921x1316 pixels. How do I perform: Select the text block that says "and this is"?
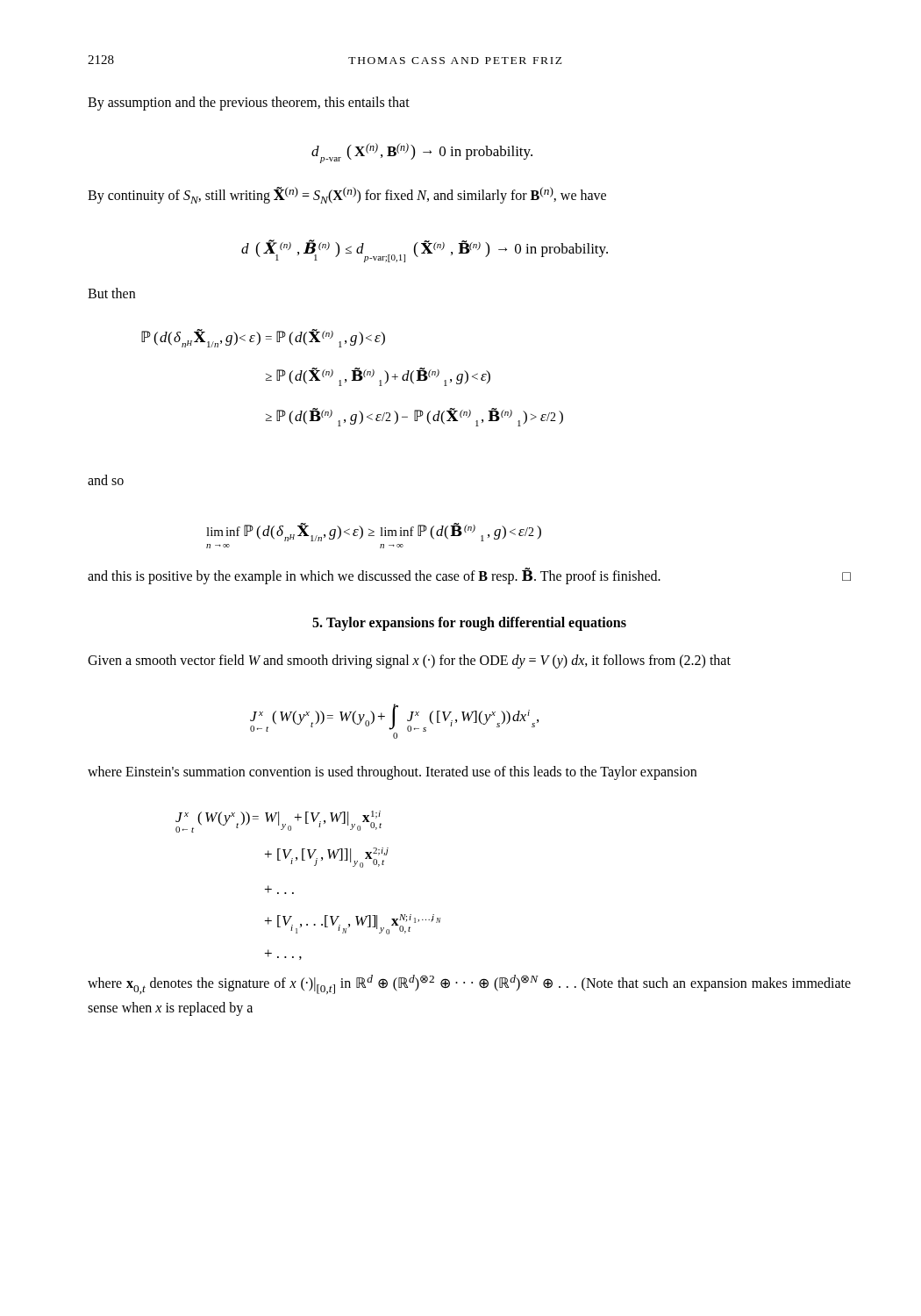tap(469, 576)
